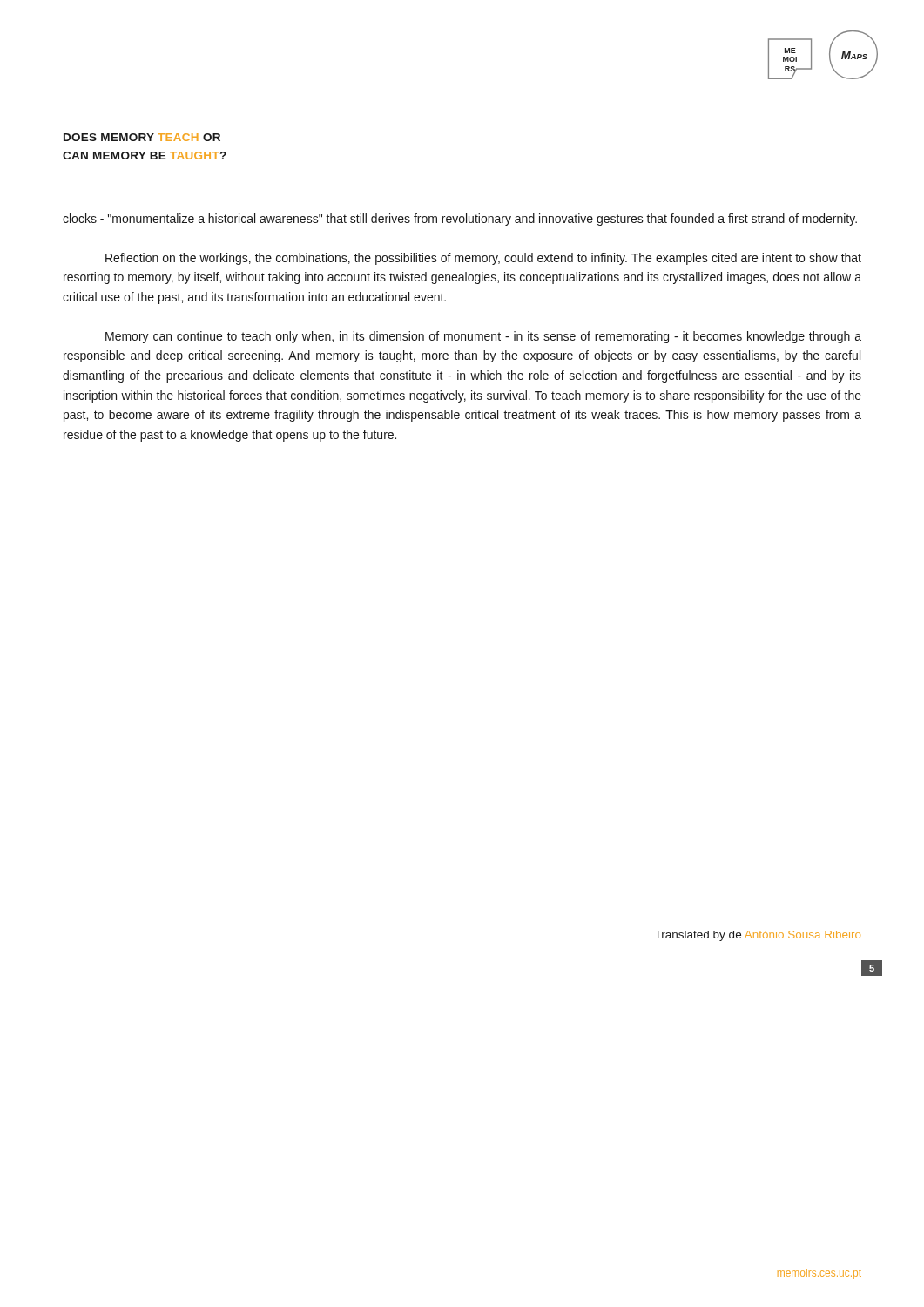Point to the text starting "Translated by de António Sousa"
Image resolution: width=924 pixels, height=1307 pixels.
coord(758,935)
